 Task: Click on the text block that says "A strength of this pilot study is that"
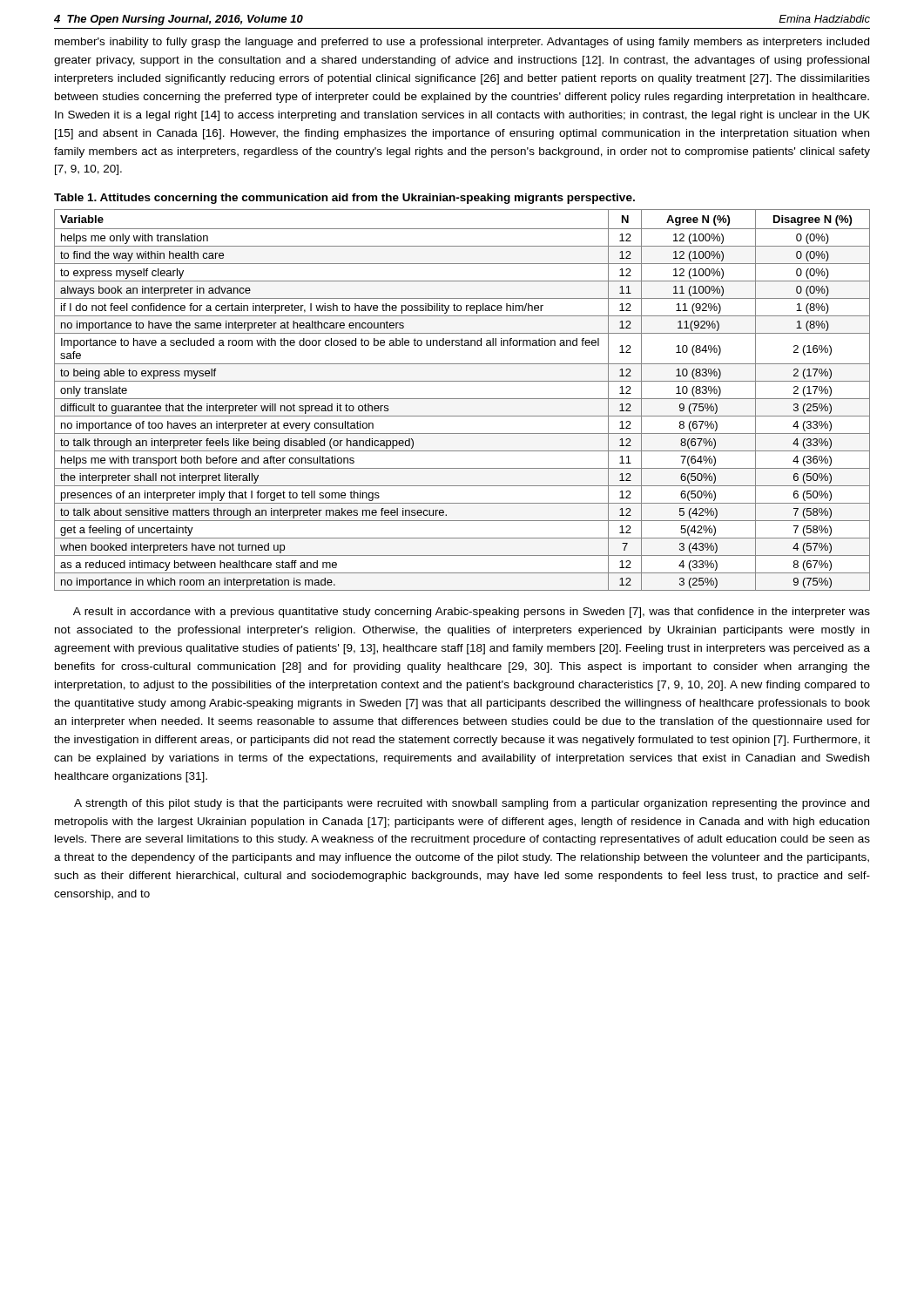[x=462, y=848]
